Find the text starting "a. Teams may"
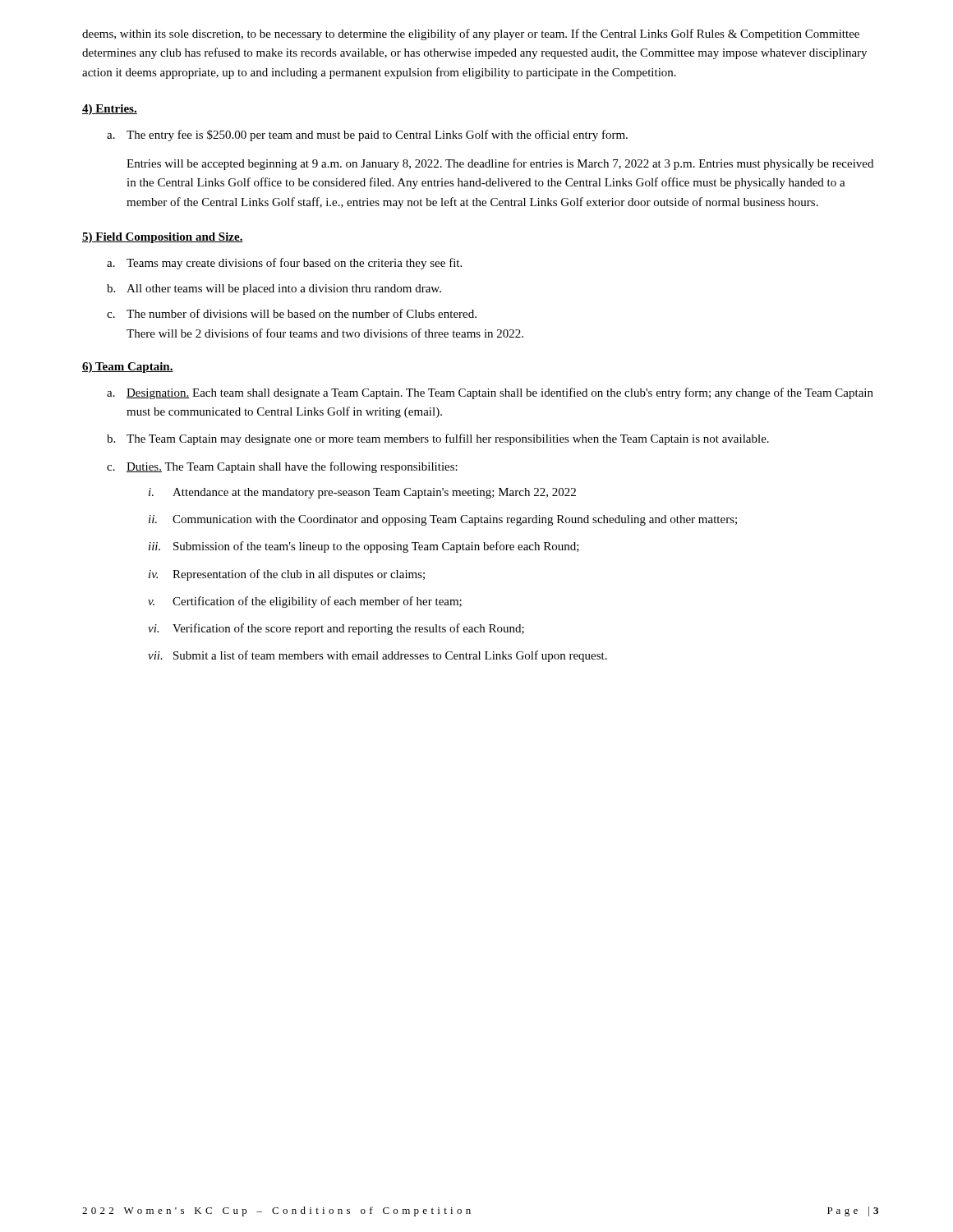Image resolution: width=953 pixels, height=1232 pixels. click(x=285, y=263)
